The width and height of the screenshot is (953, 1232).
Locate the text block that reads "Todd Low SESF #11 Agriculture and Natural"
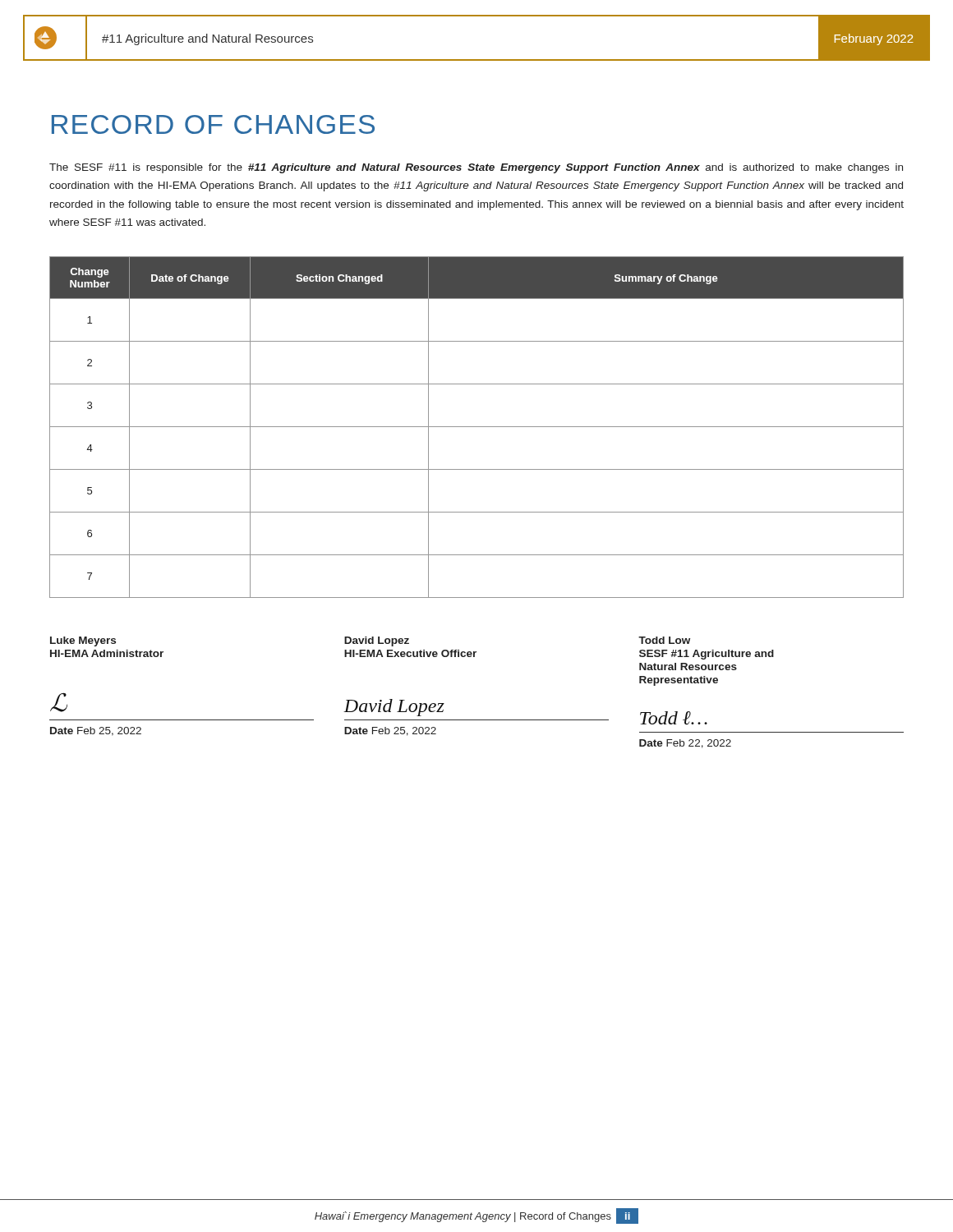point(664,640)
